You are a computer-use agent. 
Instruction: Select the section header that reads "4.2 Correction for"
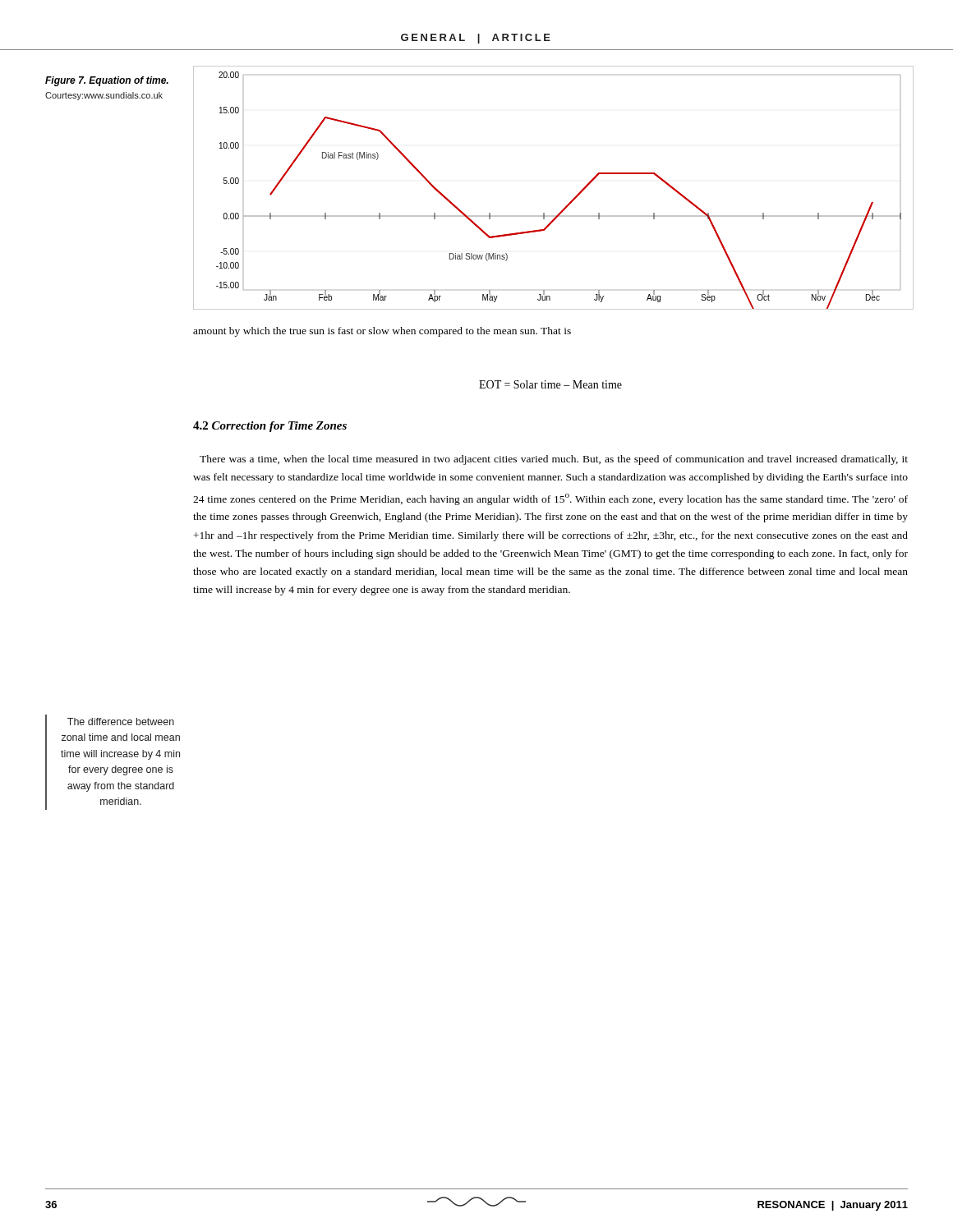point(270,425)
